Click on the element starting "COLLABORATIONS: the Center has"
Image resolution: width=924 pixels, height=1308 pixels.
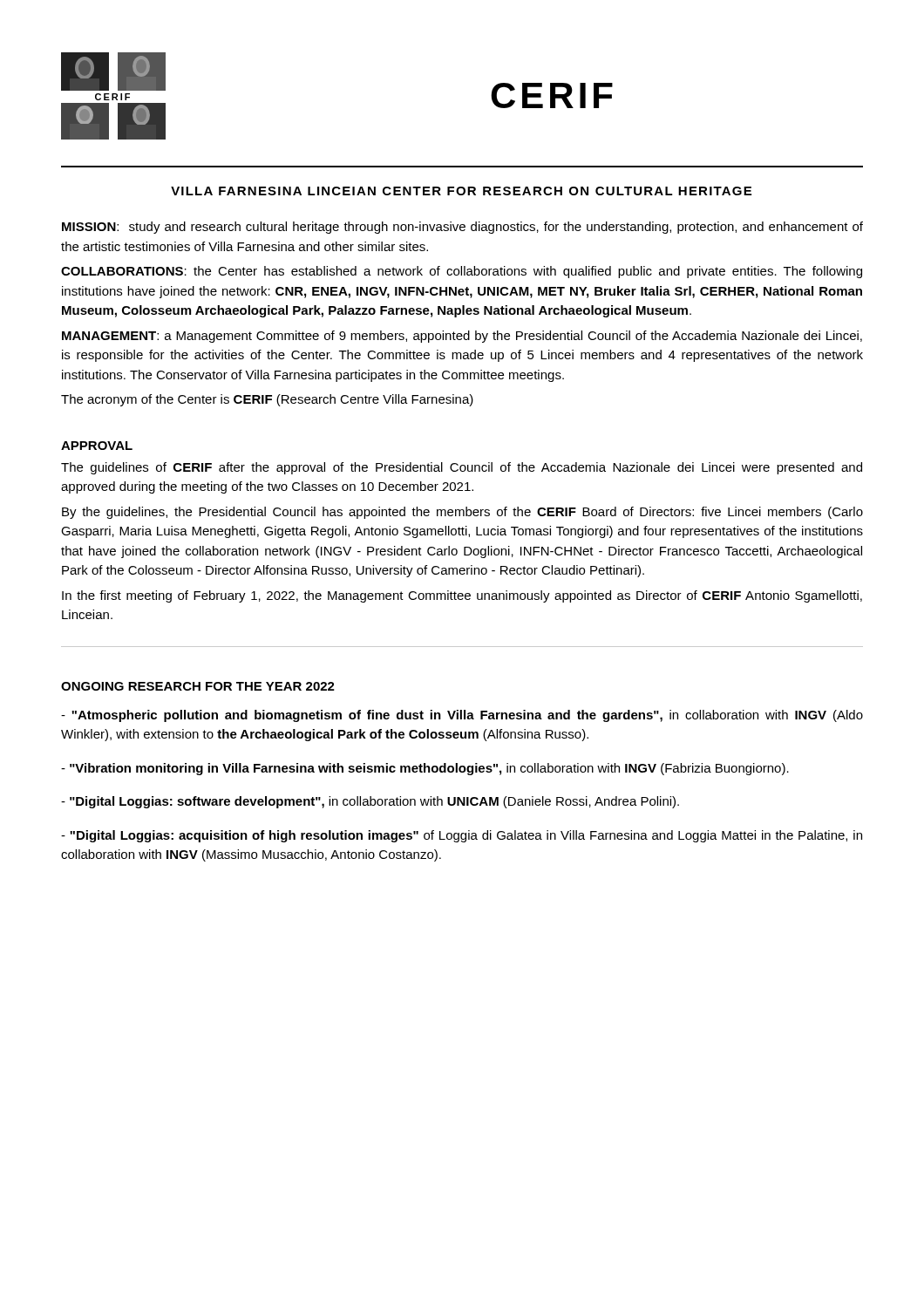click(x=462, y=290)
